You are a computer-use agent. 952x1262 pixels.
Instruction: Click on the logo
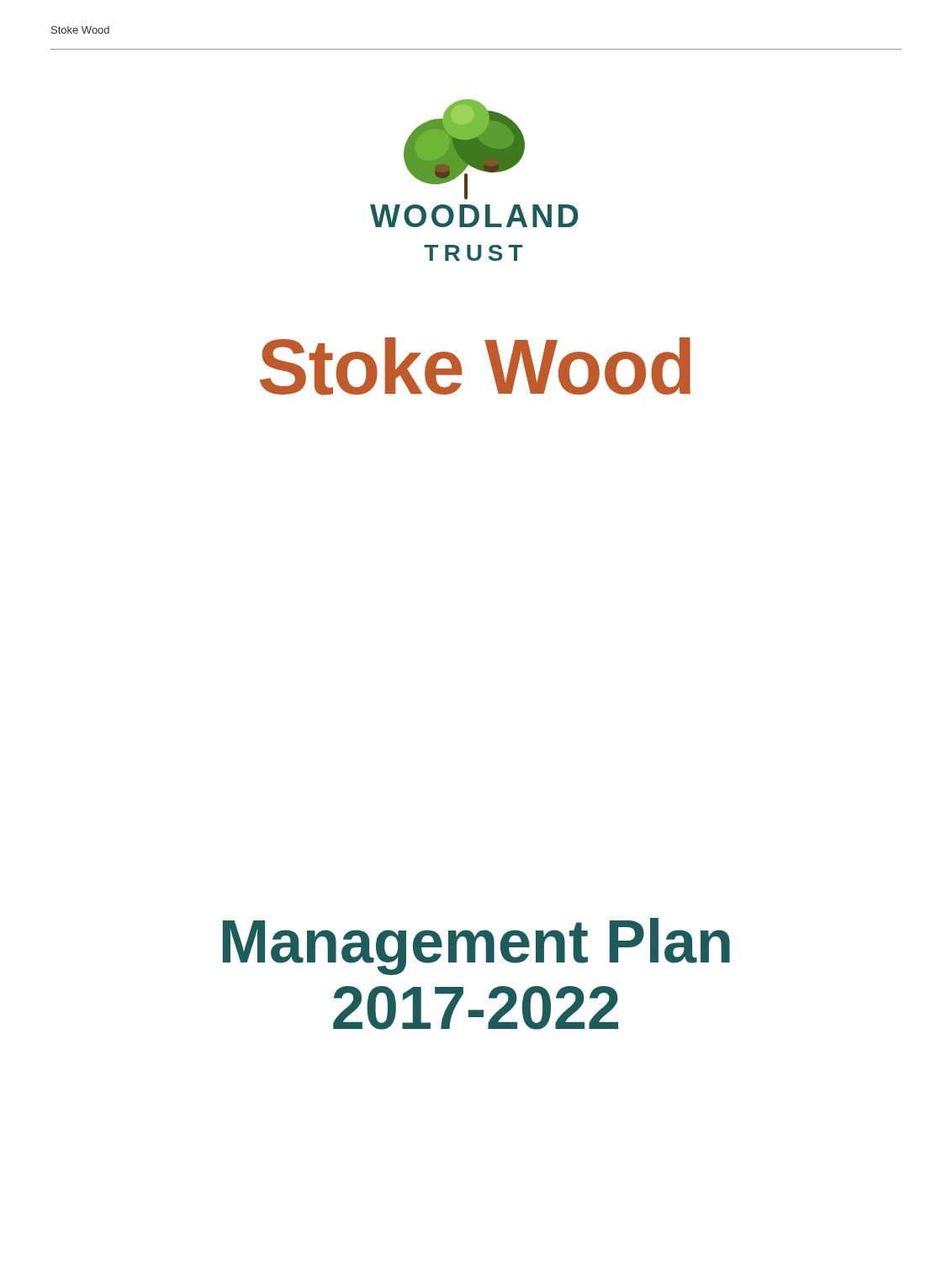[x=476, y=177]
